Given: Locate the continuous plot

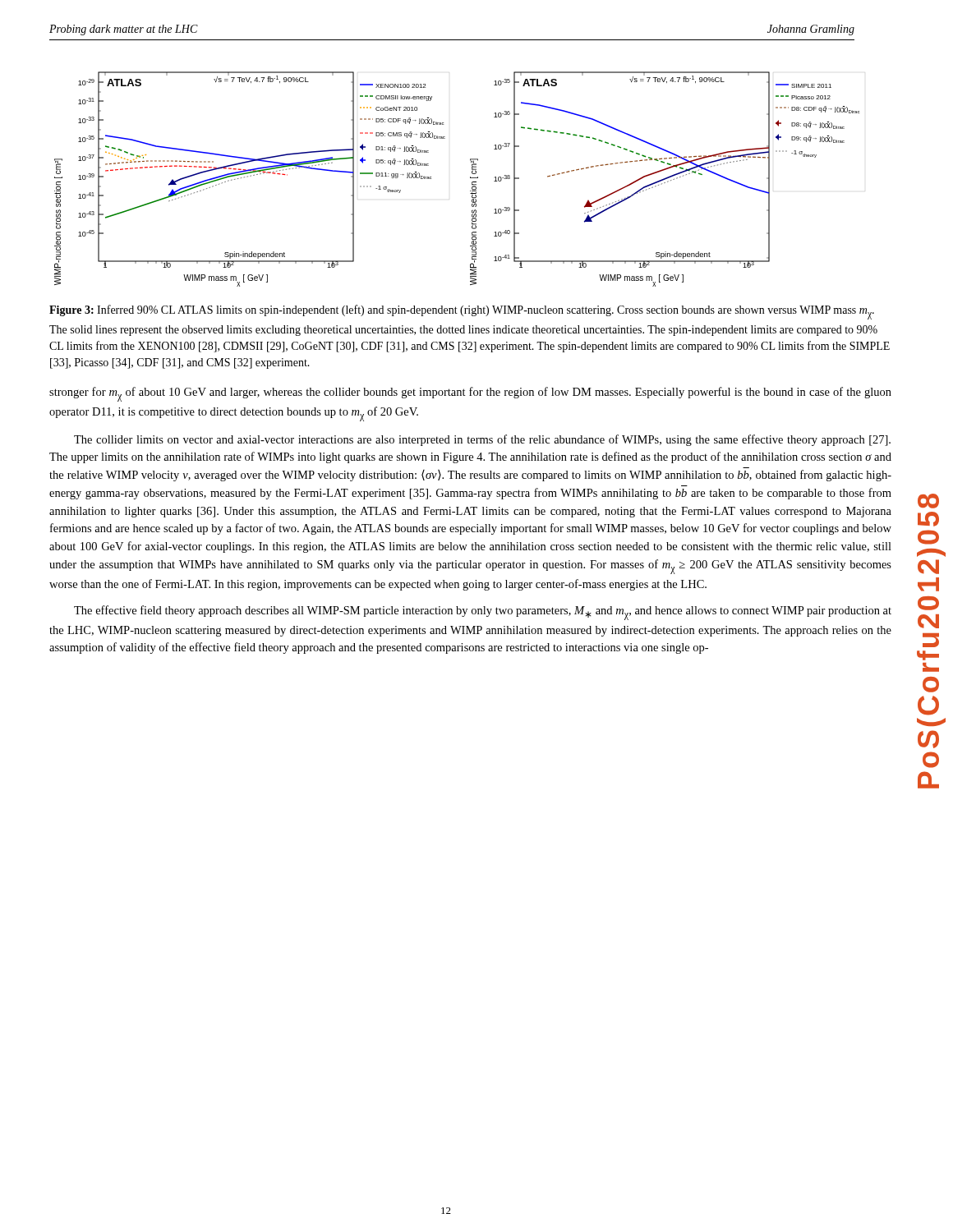Looking at the screenshot, I should (470, 177).
